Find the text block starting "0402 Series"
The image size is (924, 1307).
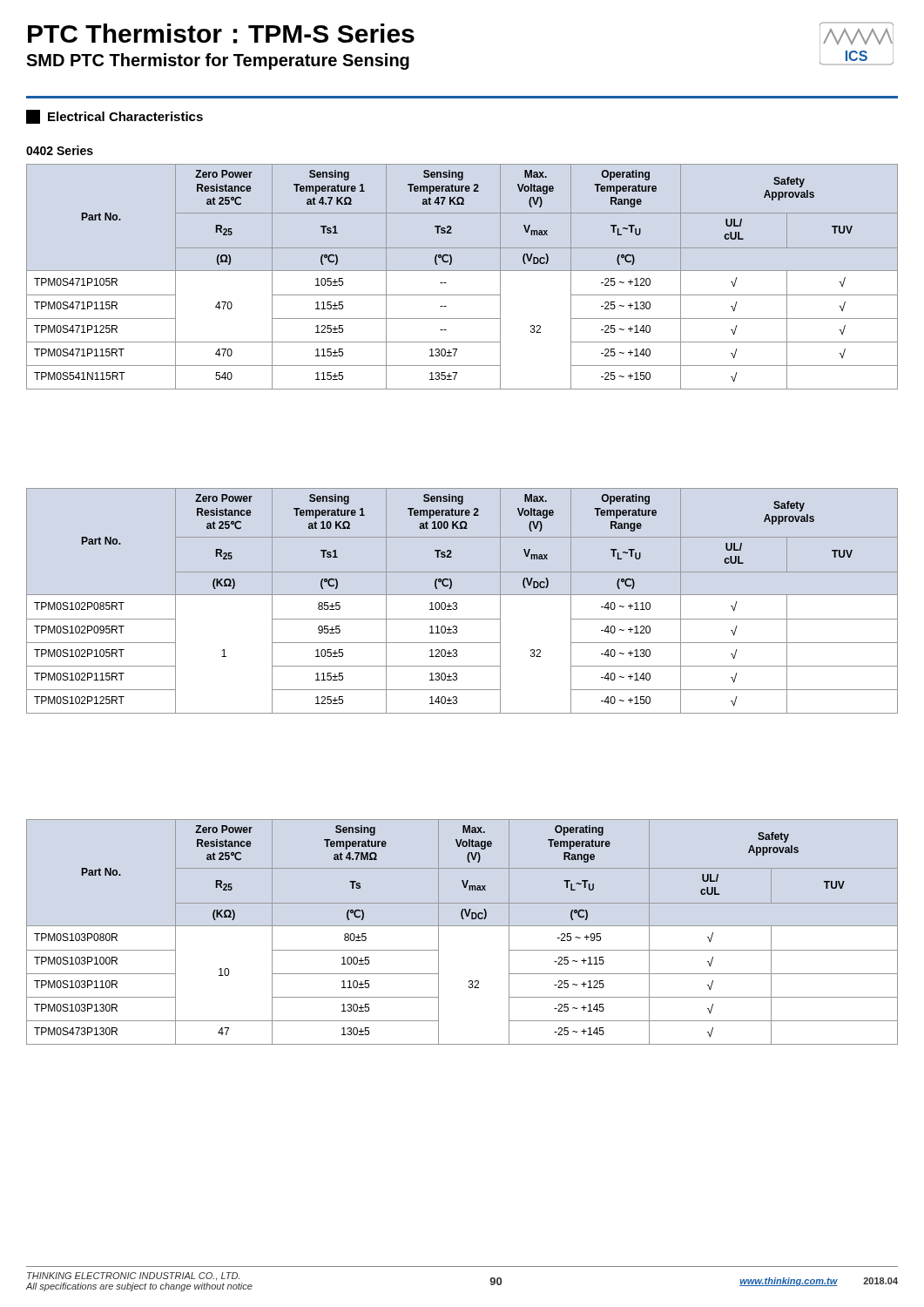click(60, 151)
